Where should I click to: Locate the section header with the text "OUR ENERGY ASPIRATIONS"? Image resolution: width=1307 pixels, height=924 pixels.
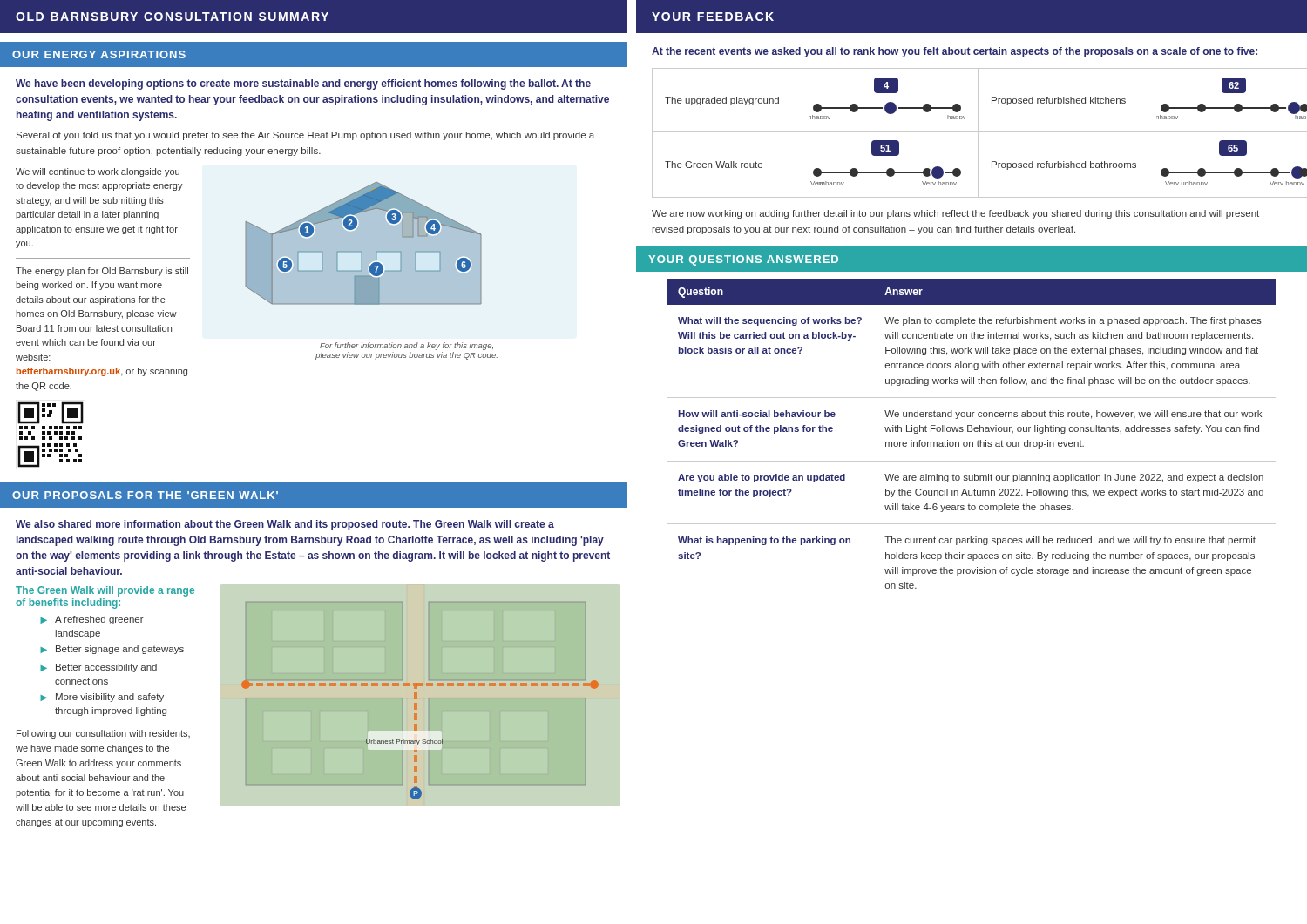99,54
